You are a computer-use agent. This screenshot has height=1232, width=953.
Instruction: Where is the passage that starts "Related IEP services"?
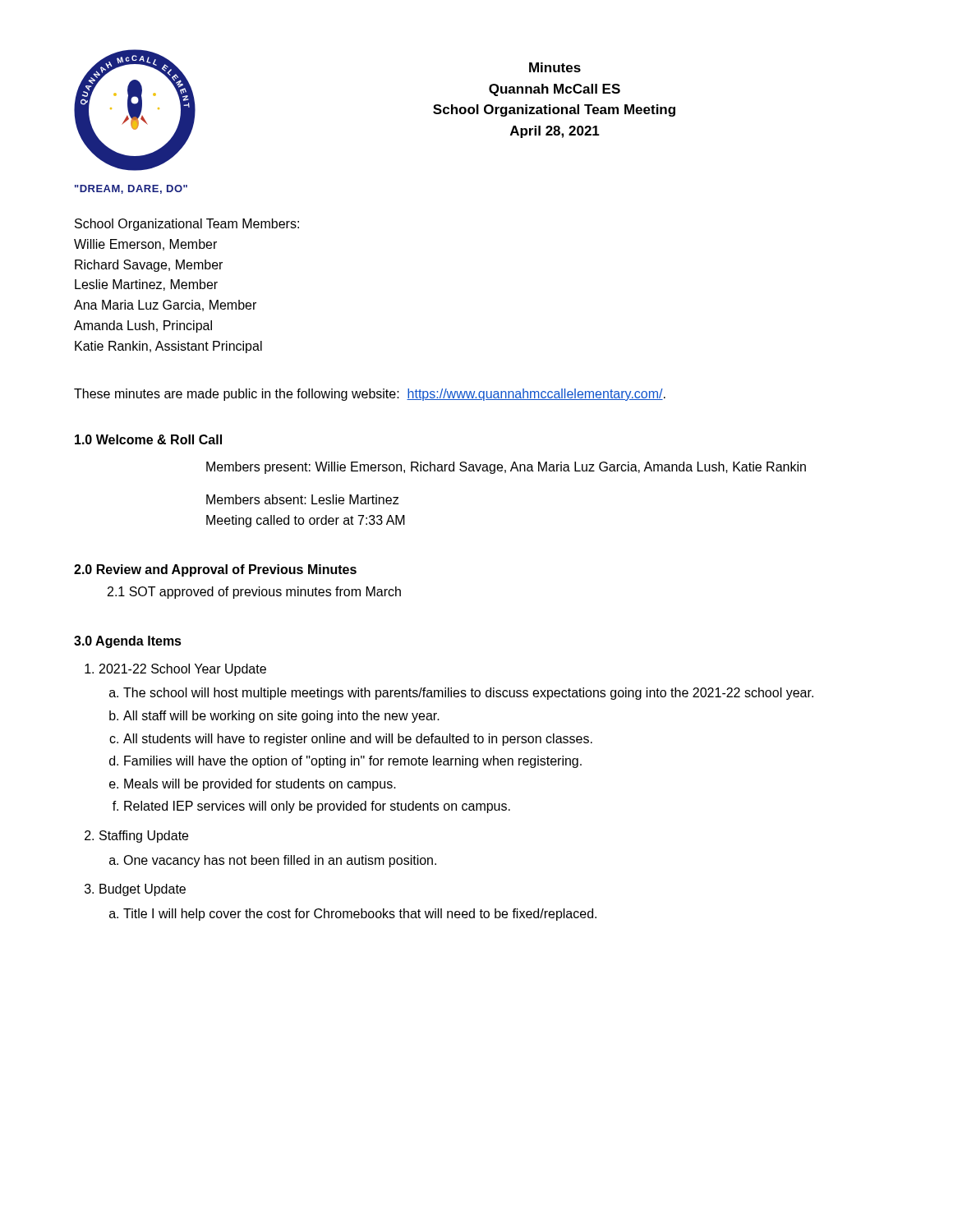[x=317, y=806]
